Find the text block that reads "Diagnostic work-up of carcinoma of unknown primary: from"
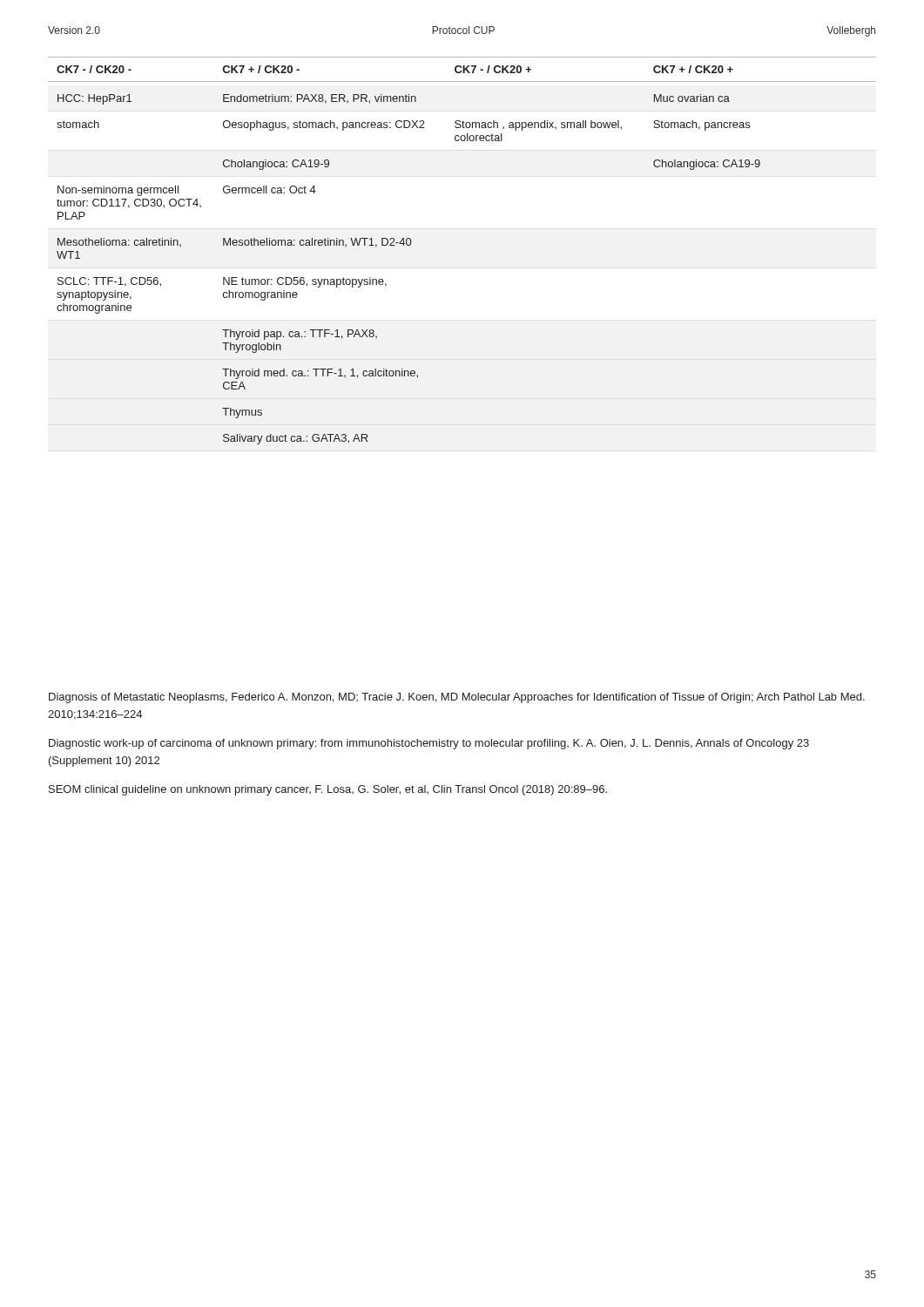This screenshot has width=924, height=1307. point(429,751)
